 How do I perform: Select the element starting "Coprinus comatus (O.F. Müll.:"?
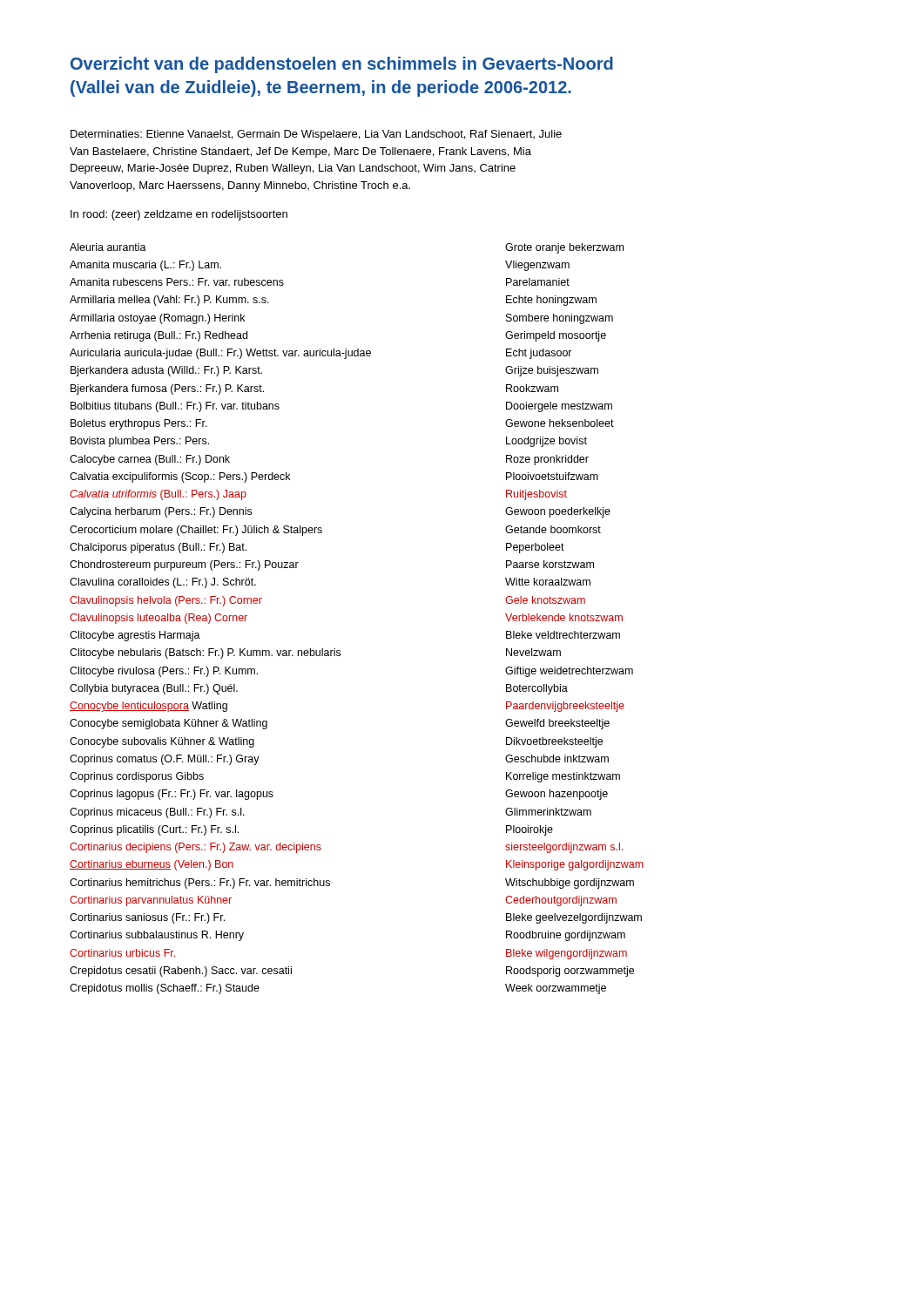click(x=164, y=759)
